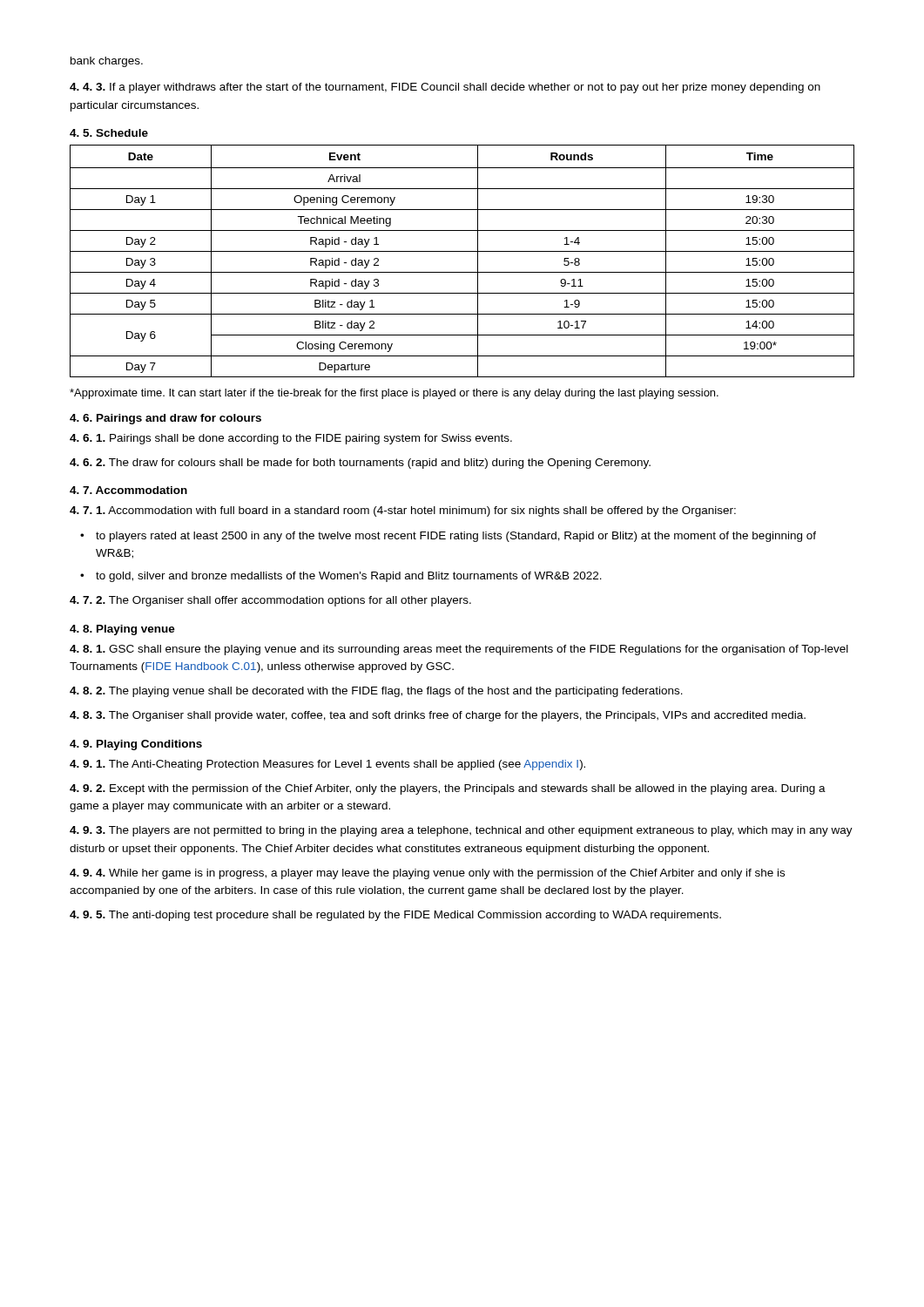The height and width of the screenshot is (1307, 924).
Task: Find "bank charges." on this page
Action: pyautogui.click(x=107, y=62)
